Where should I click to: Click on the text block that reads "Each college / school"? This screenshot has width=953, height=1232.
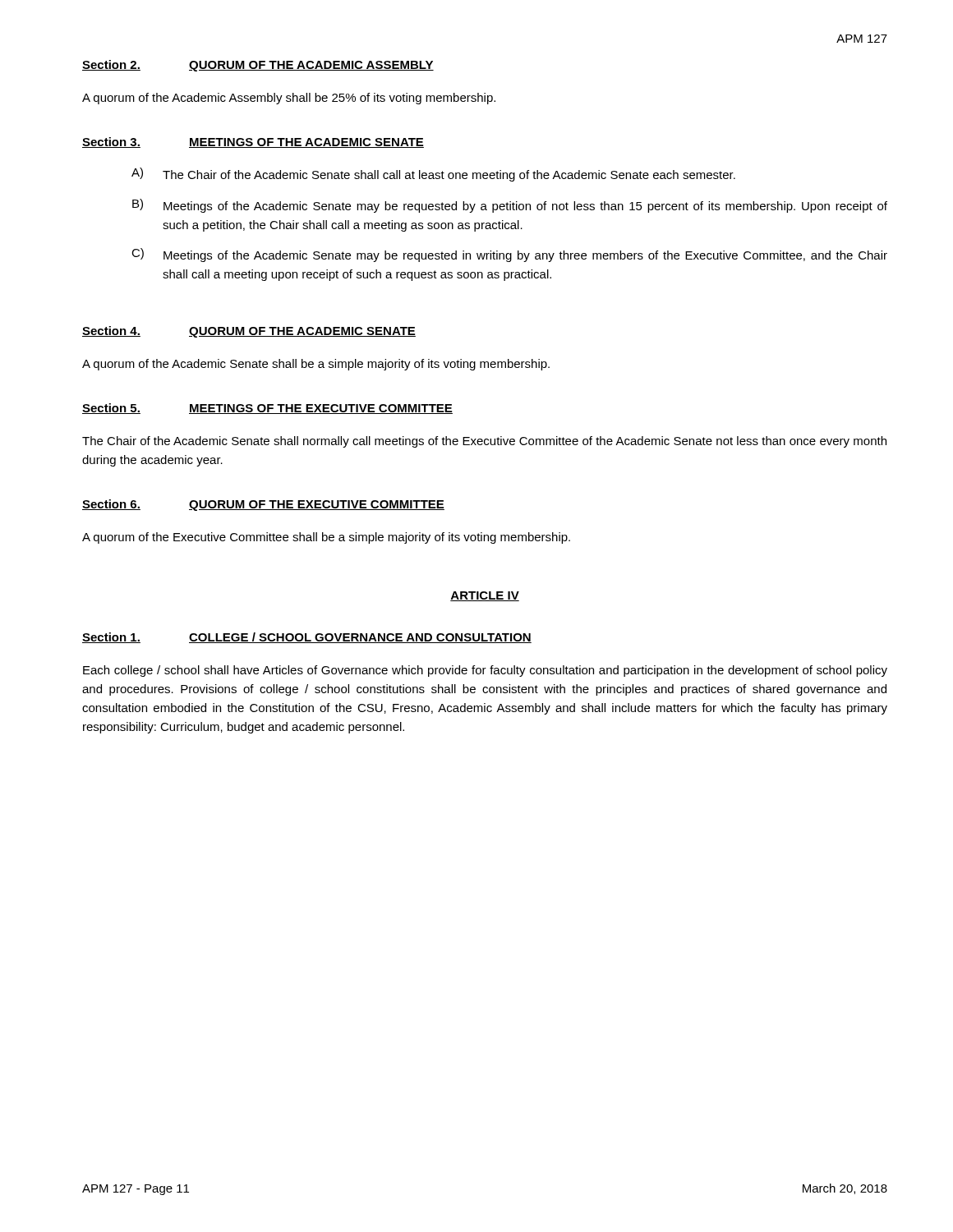click(485, 698)
